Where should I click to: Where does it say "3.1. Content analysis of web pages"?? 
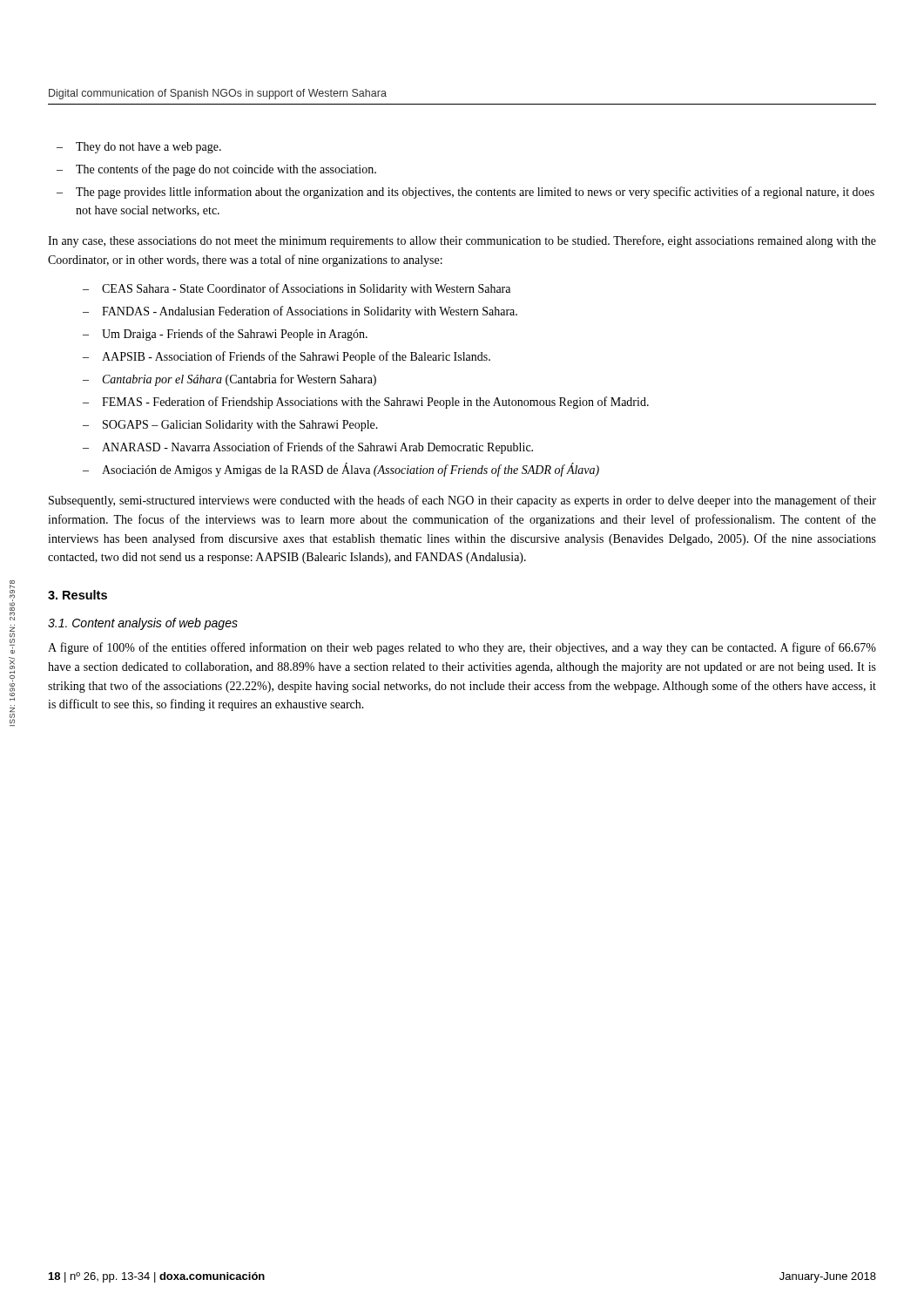click(x=143, y=623)
